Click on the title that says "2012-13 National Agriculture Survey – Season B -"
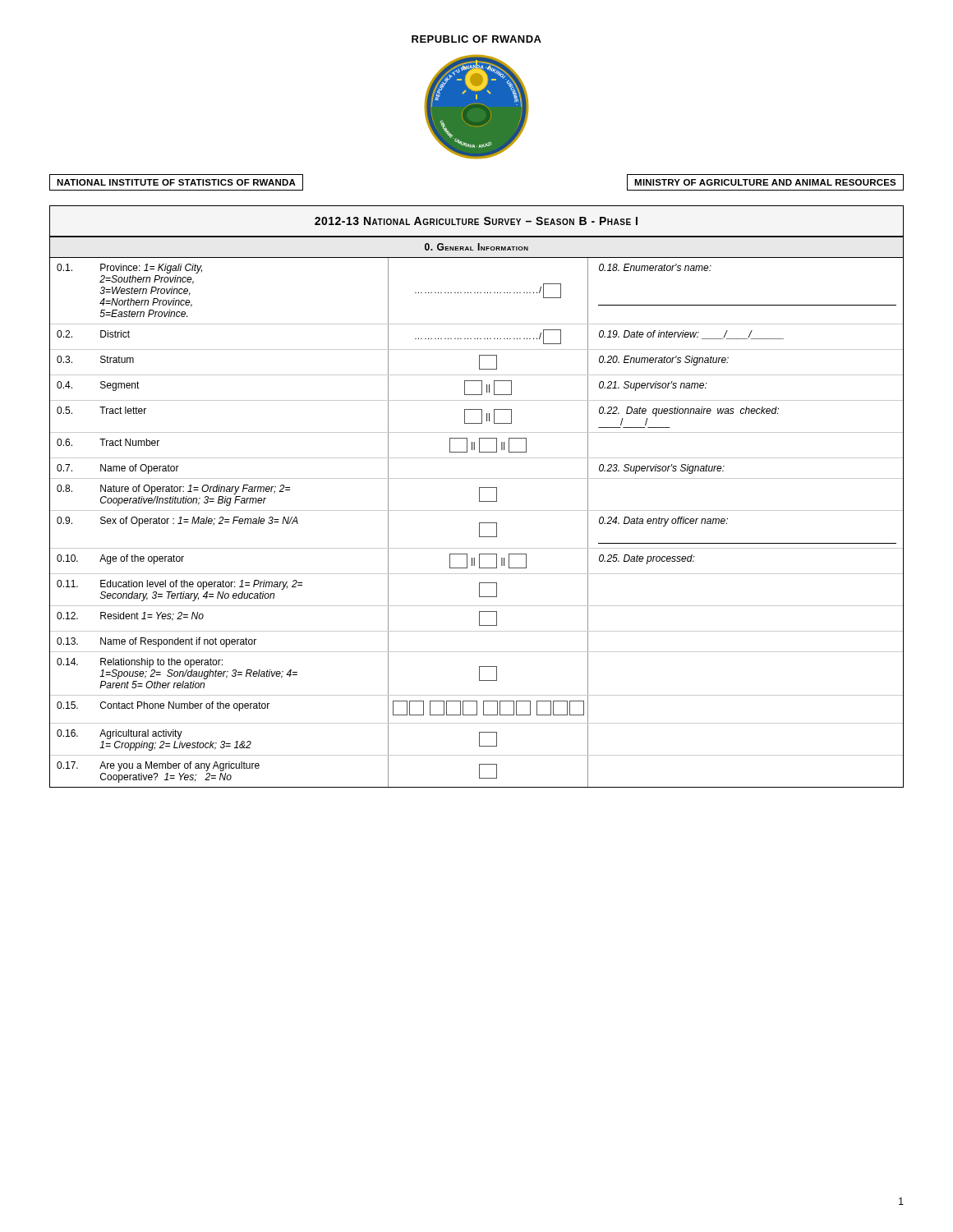Image resolution: width=953 pixels, height=1232 pixels. click(x=476, y=221)
